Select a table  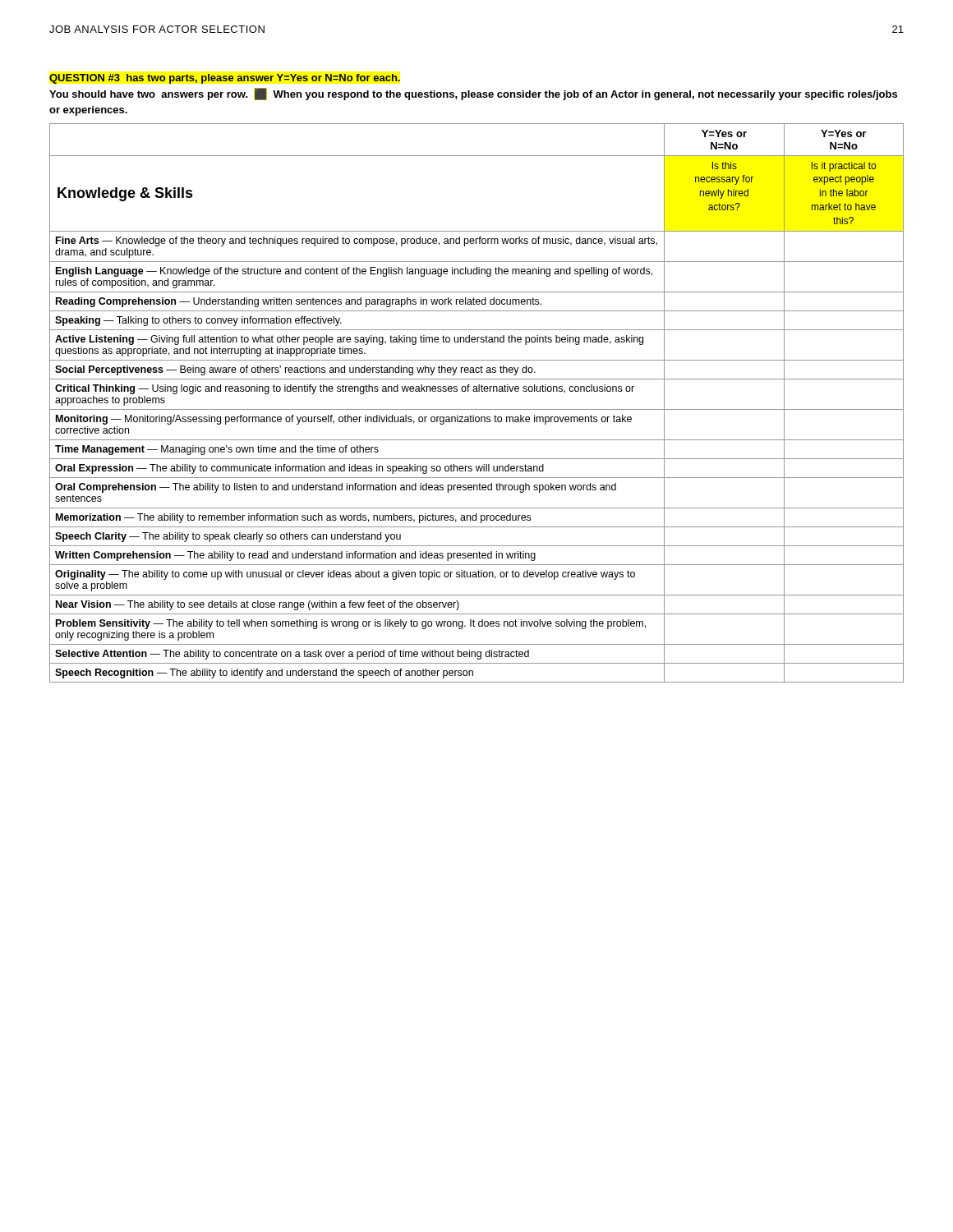pos(476,403)
